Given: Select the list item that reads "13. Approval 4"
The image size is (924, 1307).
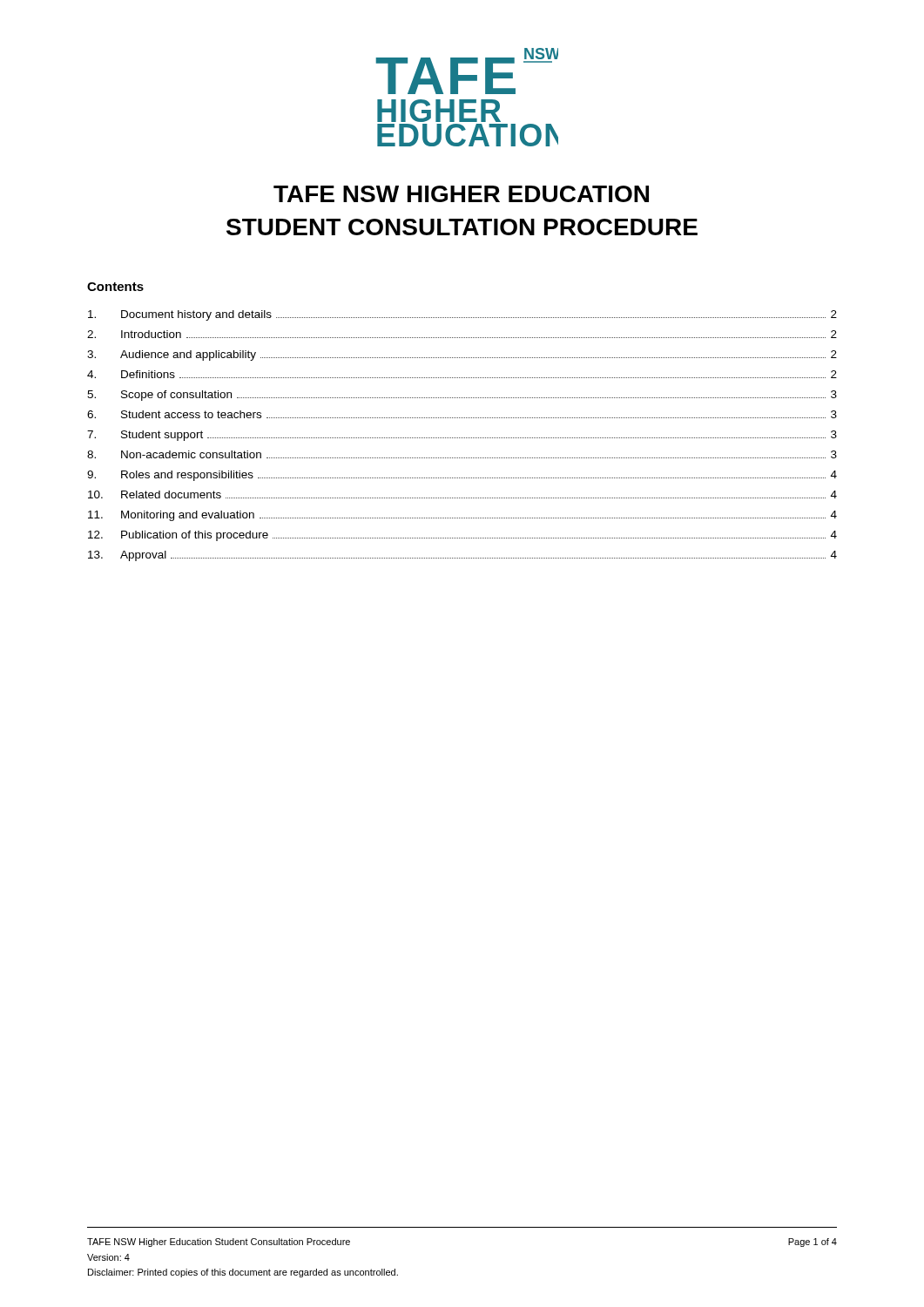Looking at the screenshot, I should pyautogui.click(x=462, y=554).
